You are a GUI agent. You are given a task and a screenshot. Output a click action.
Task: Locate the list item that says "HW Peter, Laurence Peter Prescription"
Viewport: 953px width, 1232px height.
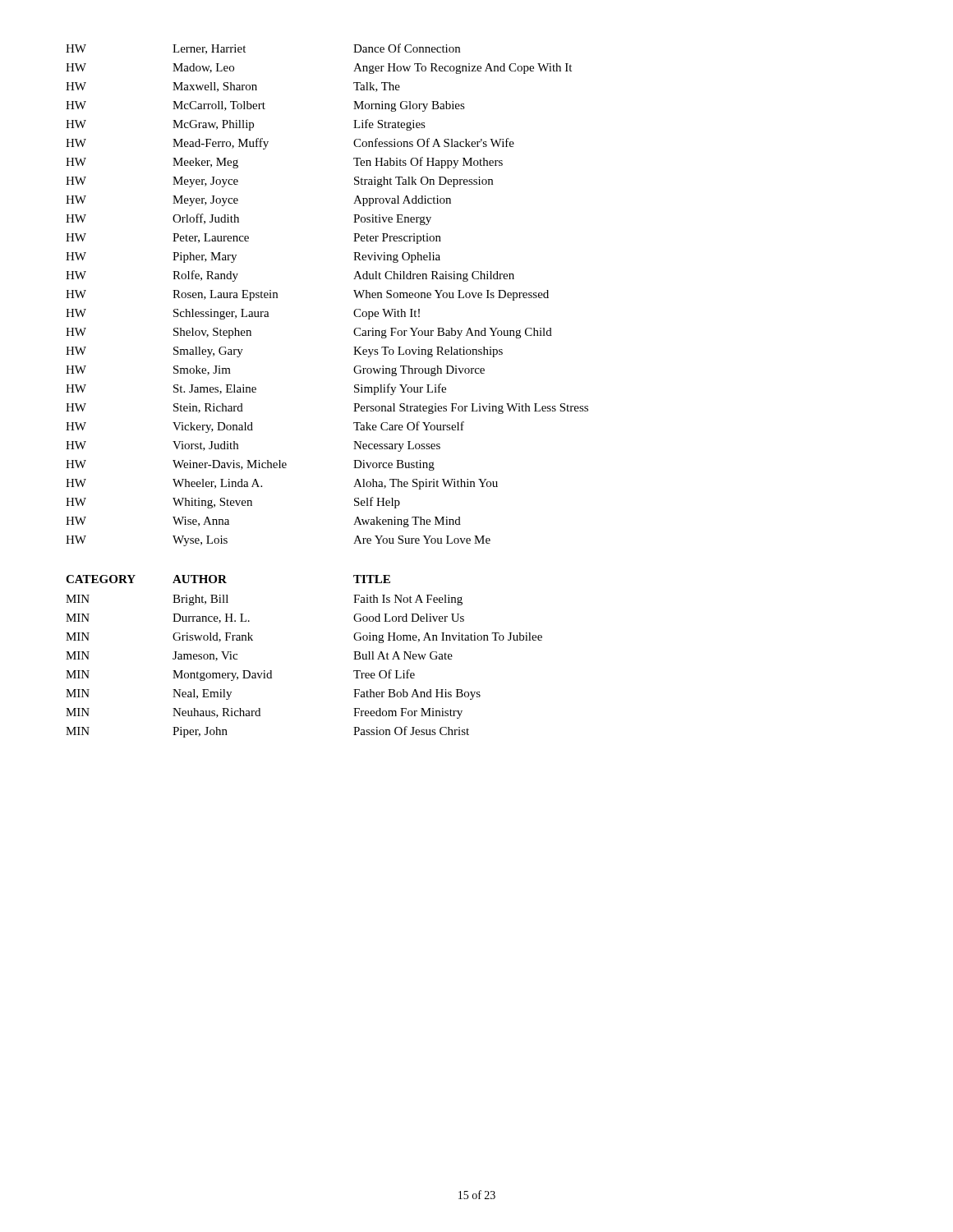(x=77, y=239)
